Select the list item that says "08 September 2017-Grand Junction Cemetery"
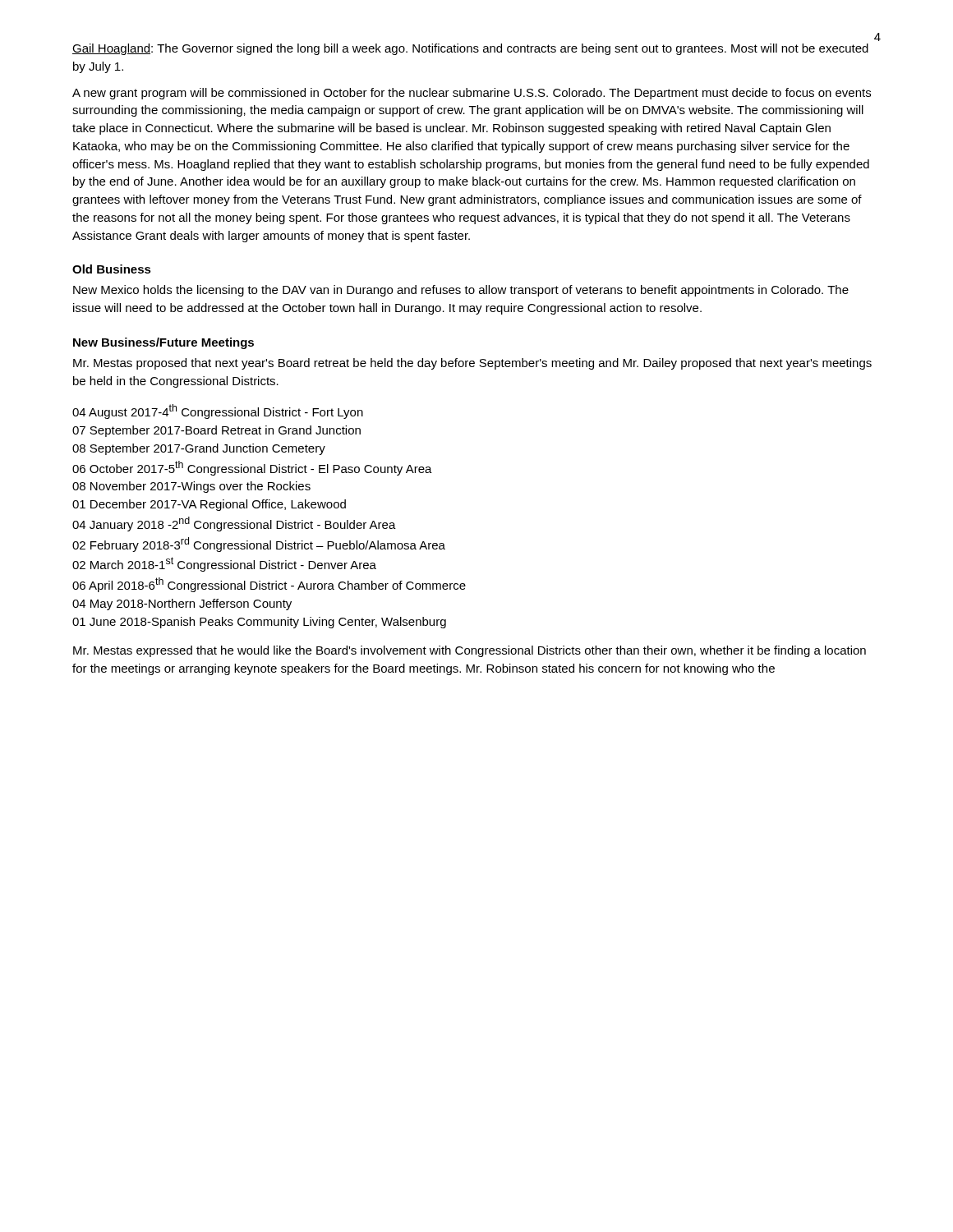Viewport: 953px width, 1232px height. pos(199,448)
